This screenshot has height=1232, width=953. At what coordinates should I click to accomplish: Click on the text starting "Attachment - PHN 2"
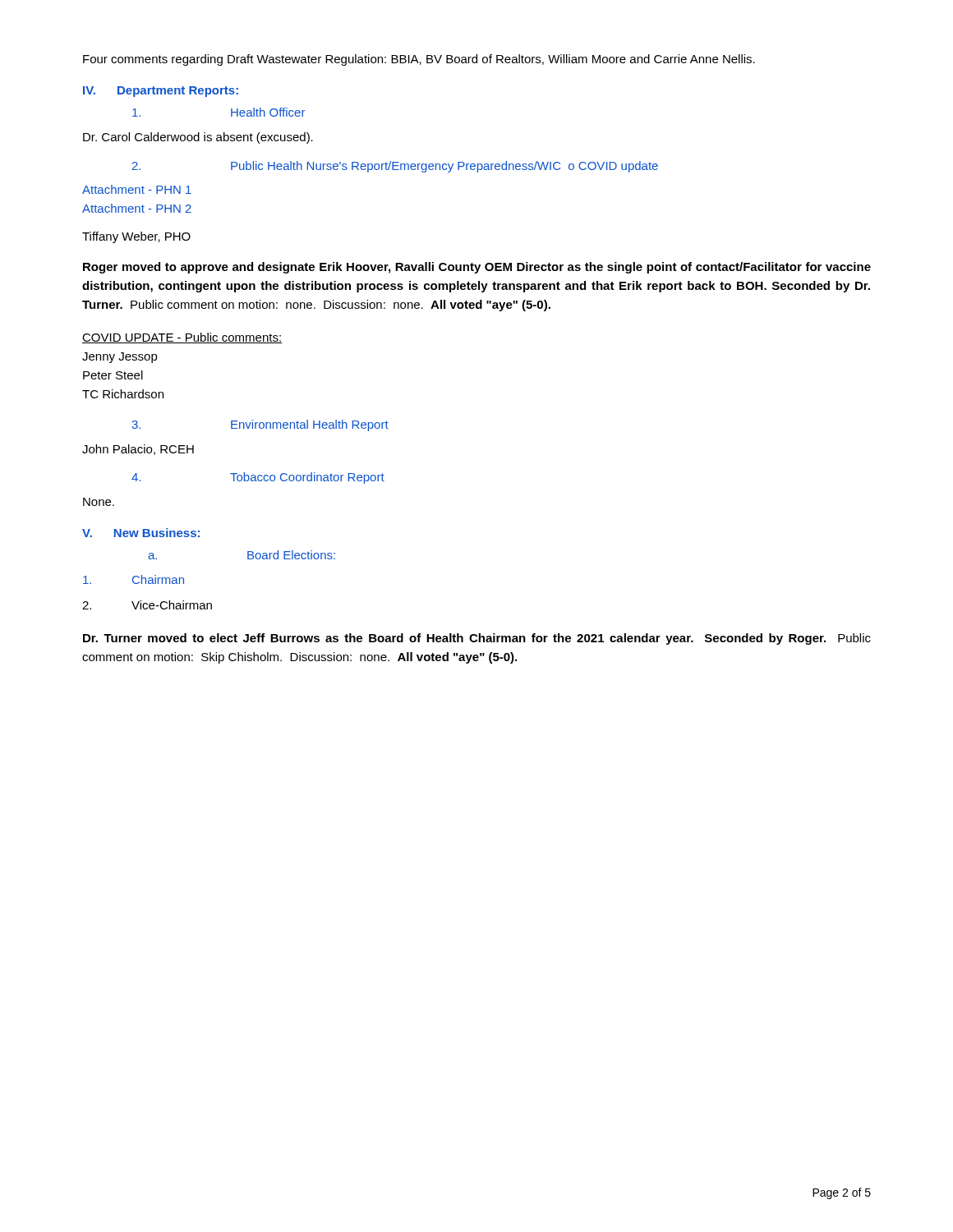(x=137, y=208)
